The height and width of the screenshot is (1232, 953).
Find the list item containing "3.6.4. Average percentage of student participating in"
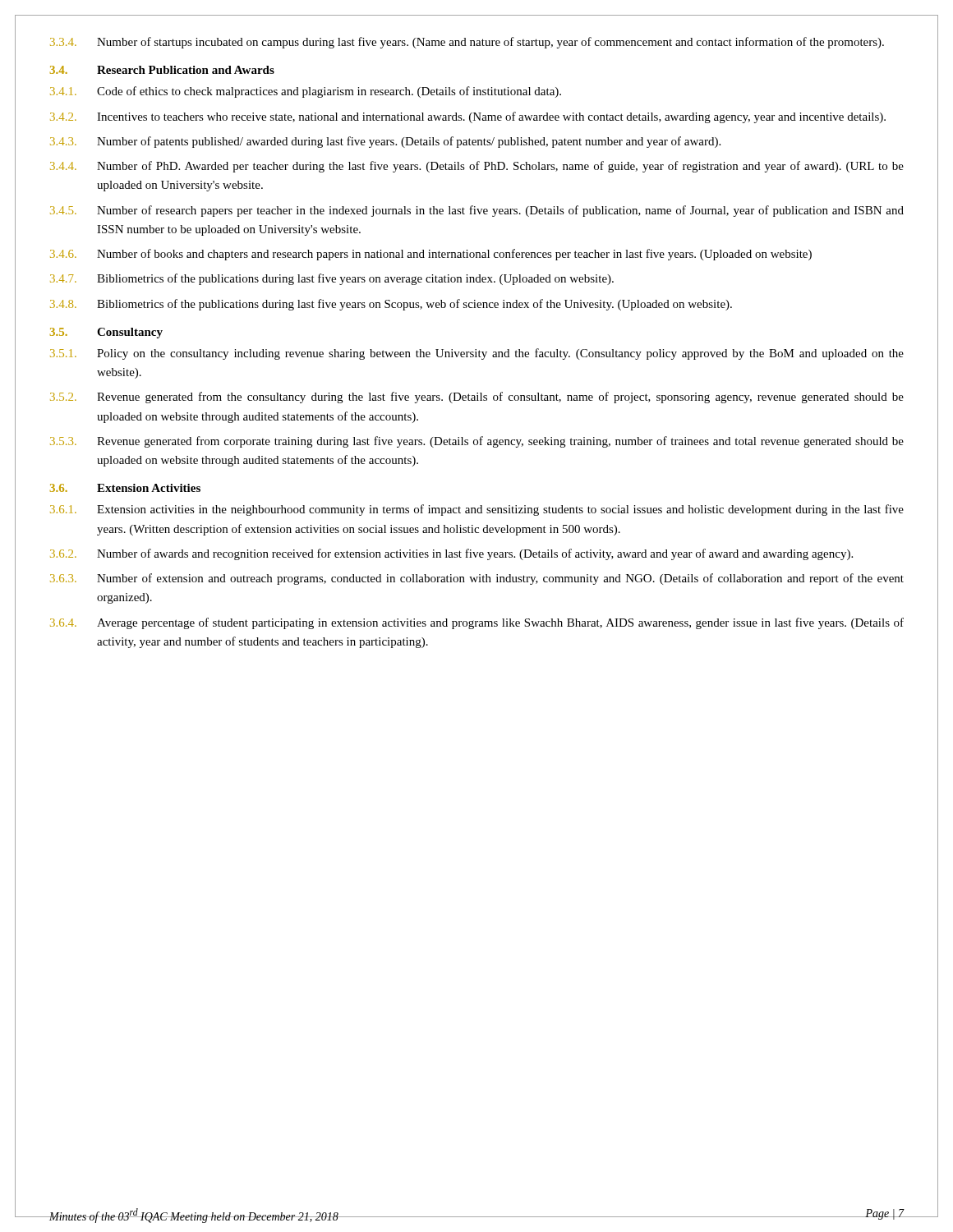(476, 632)
